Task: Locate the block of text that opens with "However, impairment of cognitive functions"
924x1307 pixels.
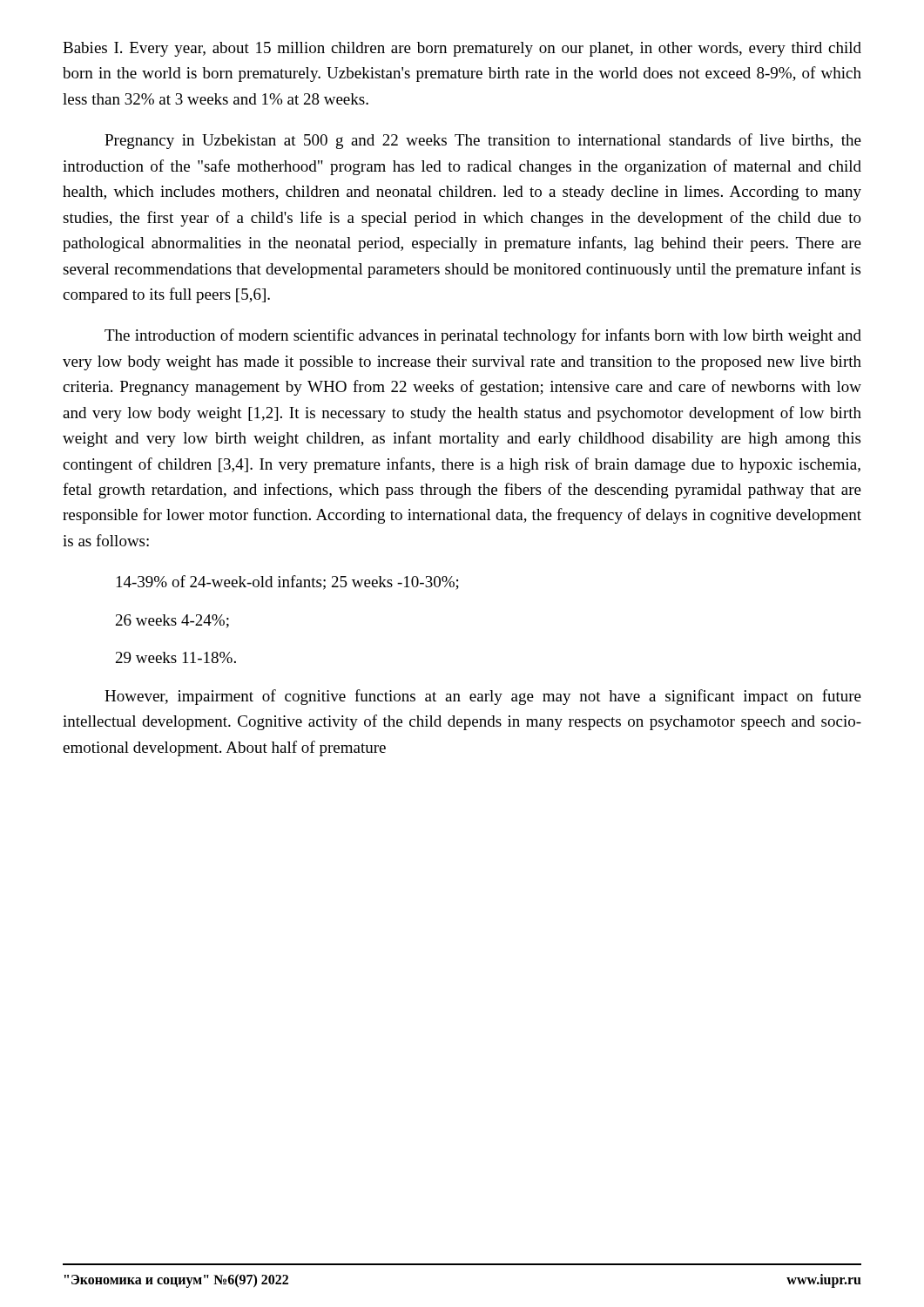Action: (462, 721)
